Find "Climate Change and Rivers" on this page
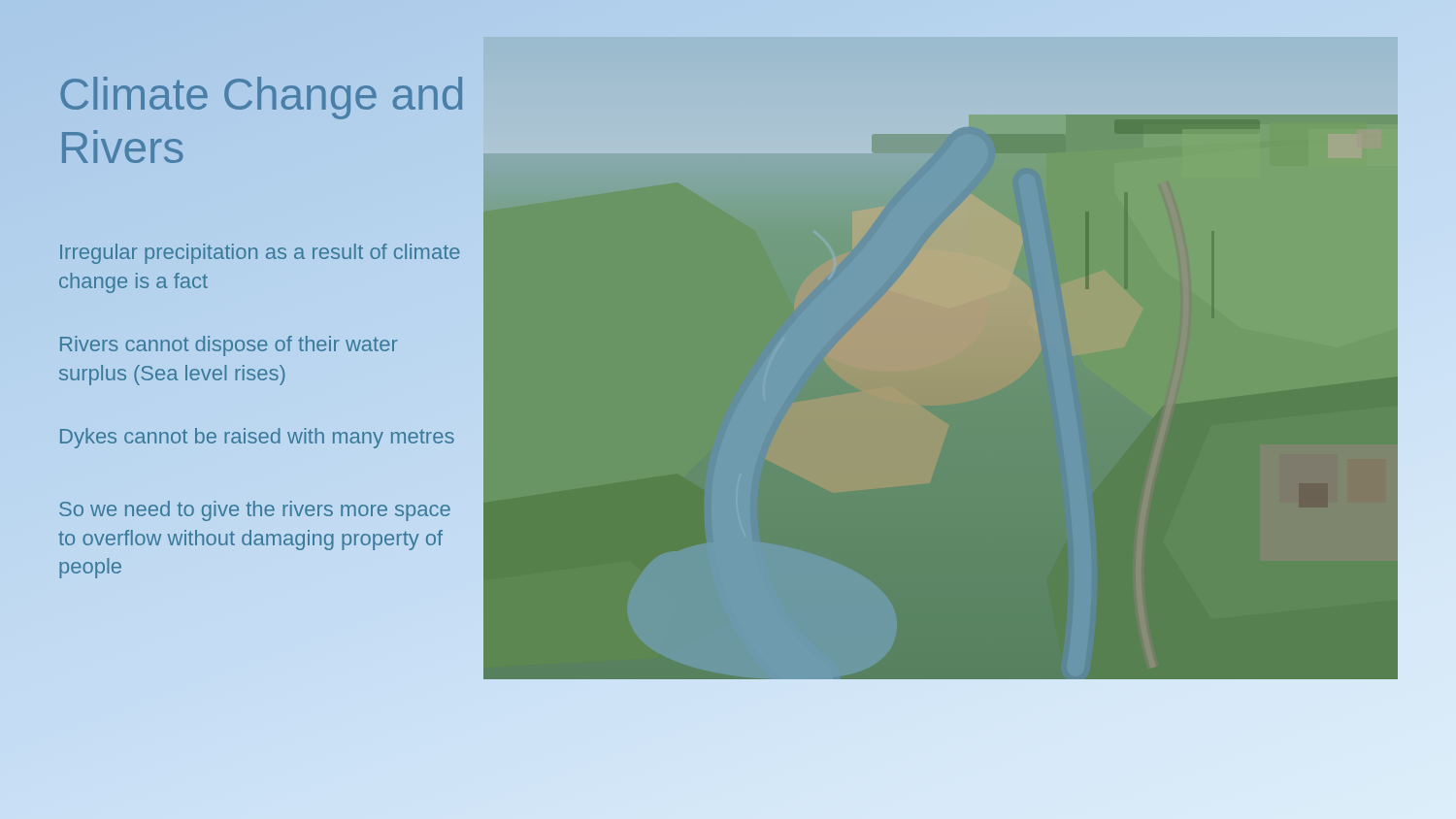 tap(262, 121)
